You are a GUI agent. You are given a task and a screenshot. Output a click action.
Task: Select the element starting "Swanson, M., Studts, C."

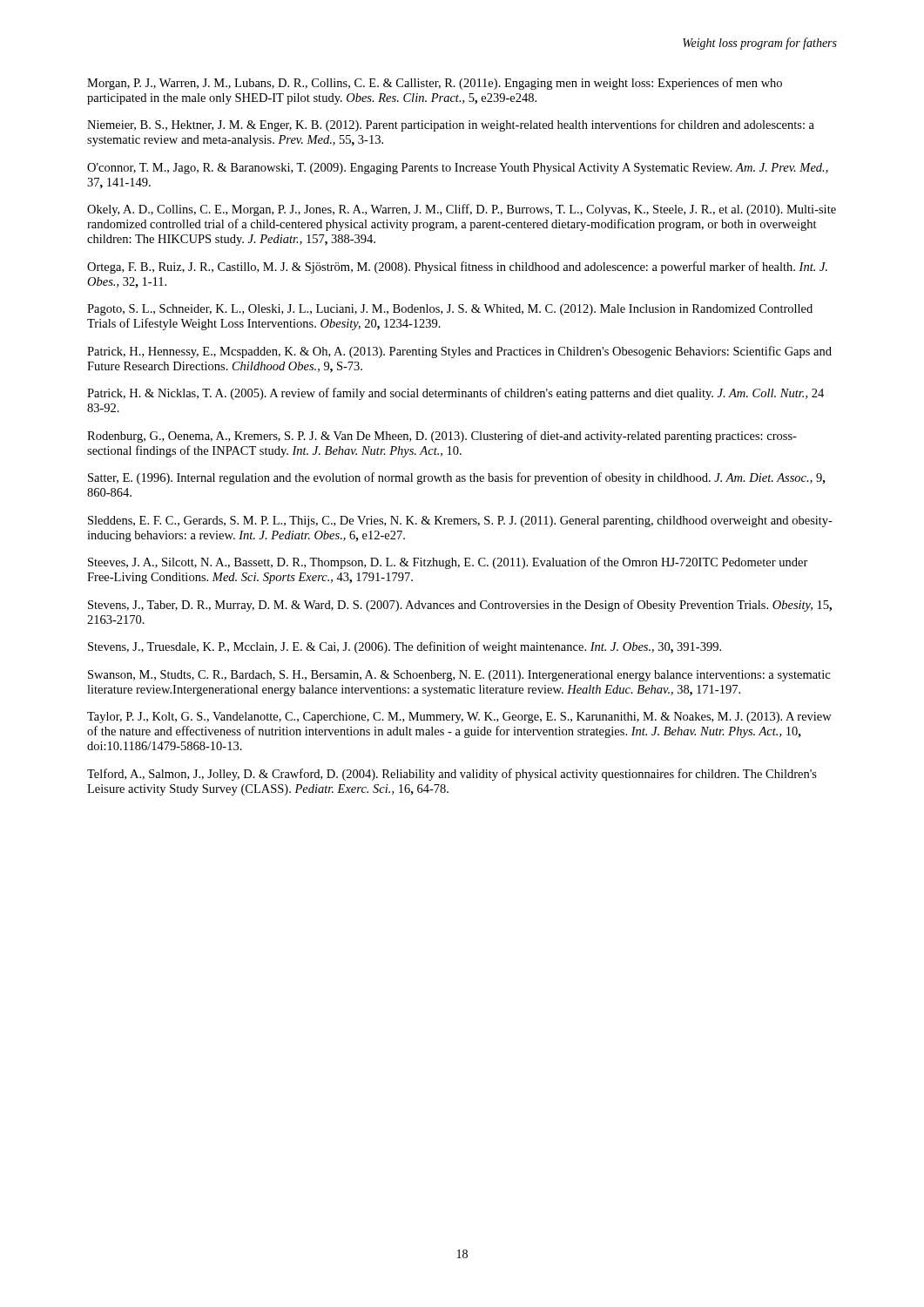[x=462, y=682]
